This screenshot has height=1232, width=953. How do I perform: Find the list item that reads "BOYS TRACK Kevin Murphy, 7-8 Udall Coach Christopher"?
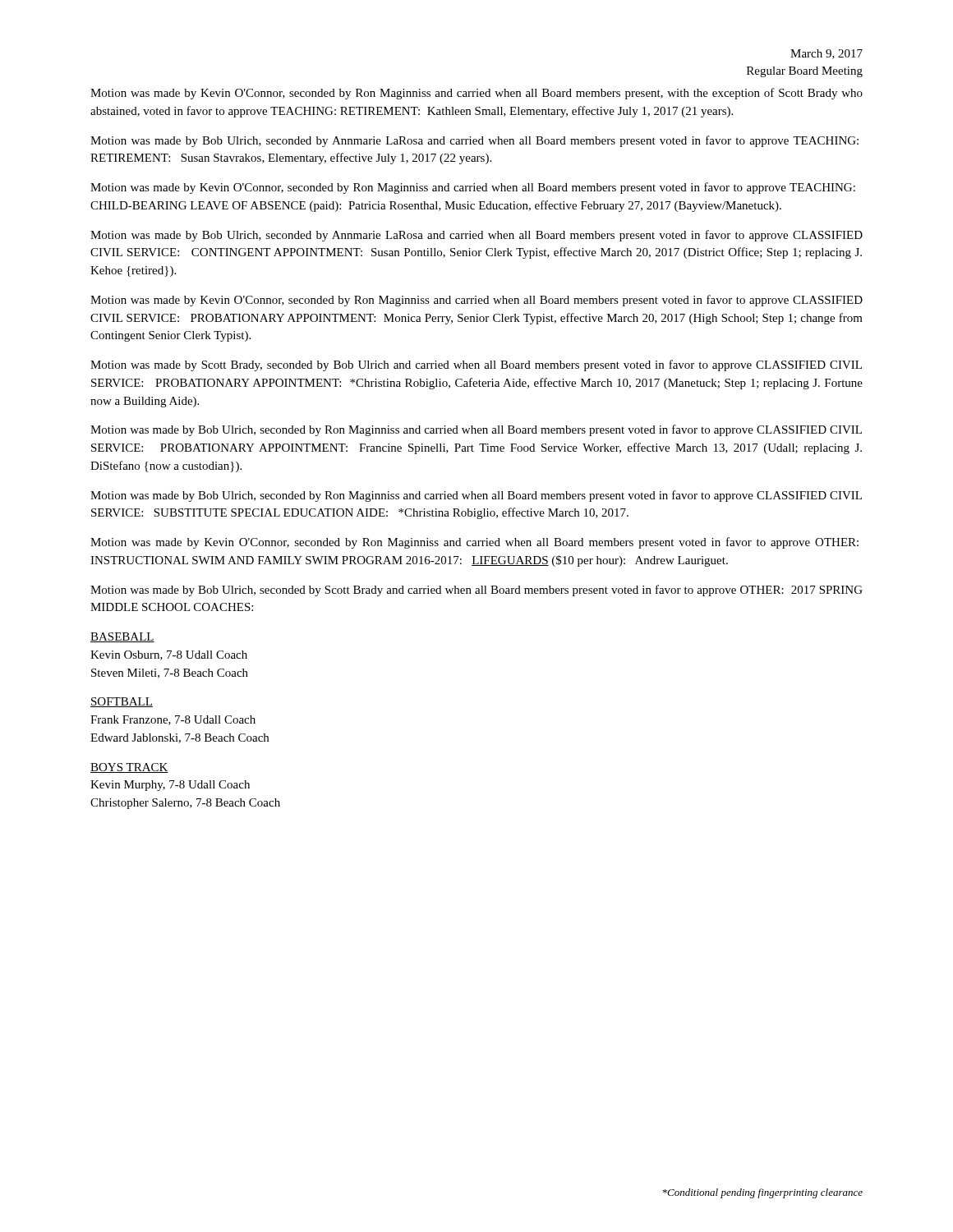[185, 785]
